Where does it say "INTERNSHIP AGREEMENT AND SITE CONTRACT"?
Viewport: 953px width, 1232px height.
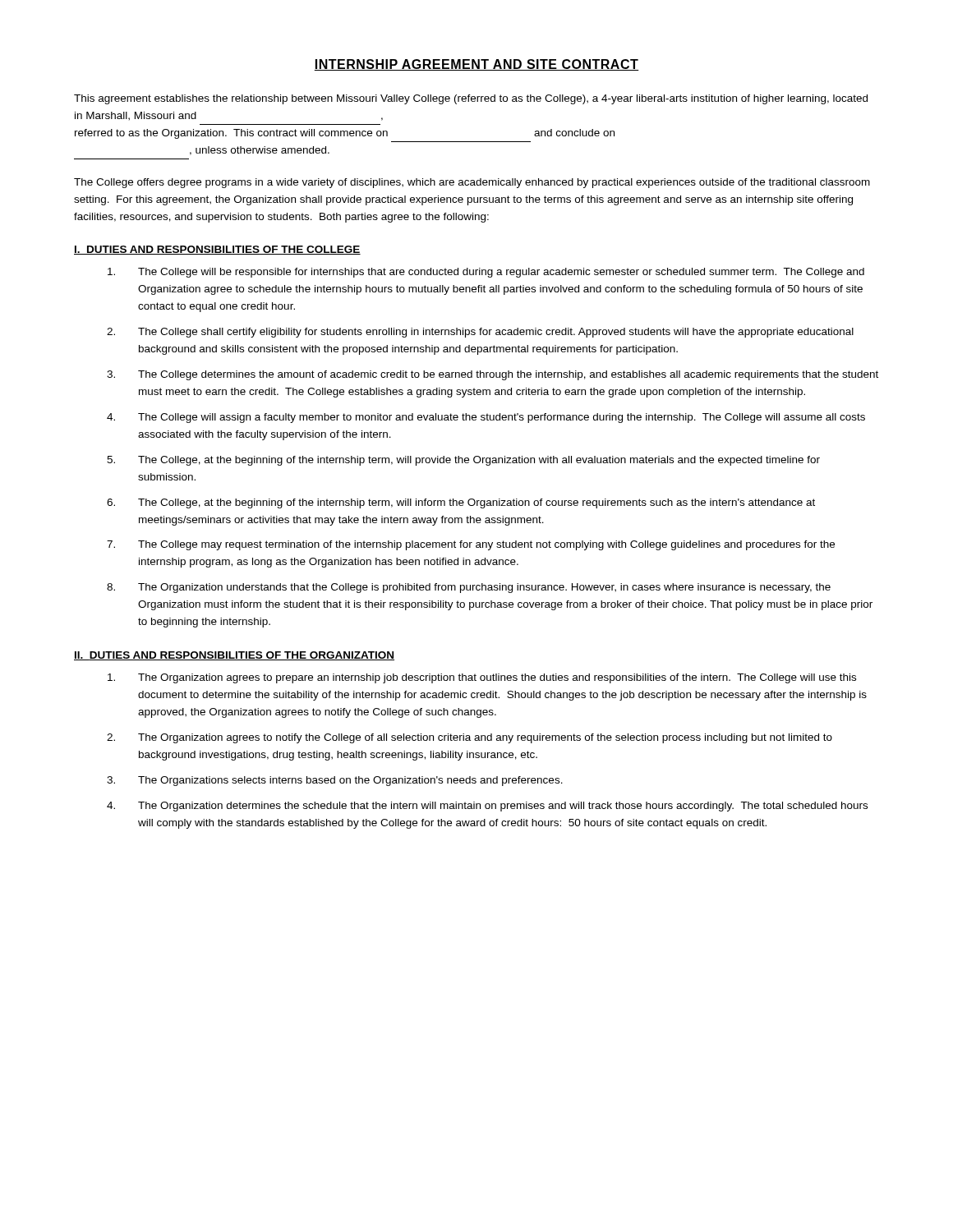point(476,65)
